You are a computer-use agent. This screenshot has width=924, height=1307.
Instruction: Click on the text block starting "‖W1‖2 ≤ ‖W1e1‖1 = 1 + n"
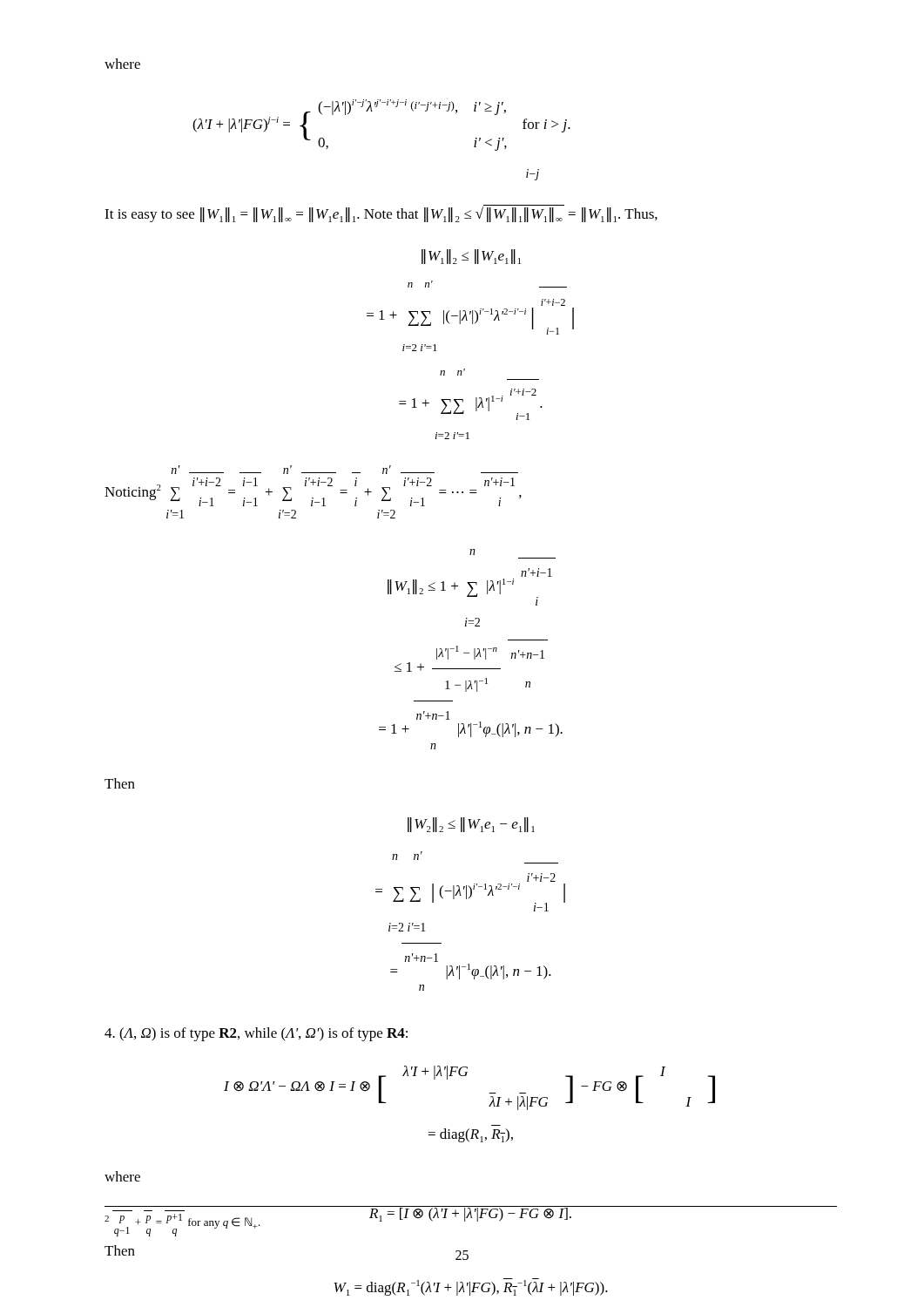(471, 257)
